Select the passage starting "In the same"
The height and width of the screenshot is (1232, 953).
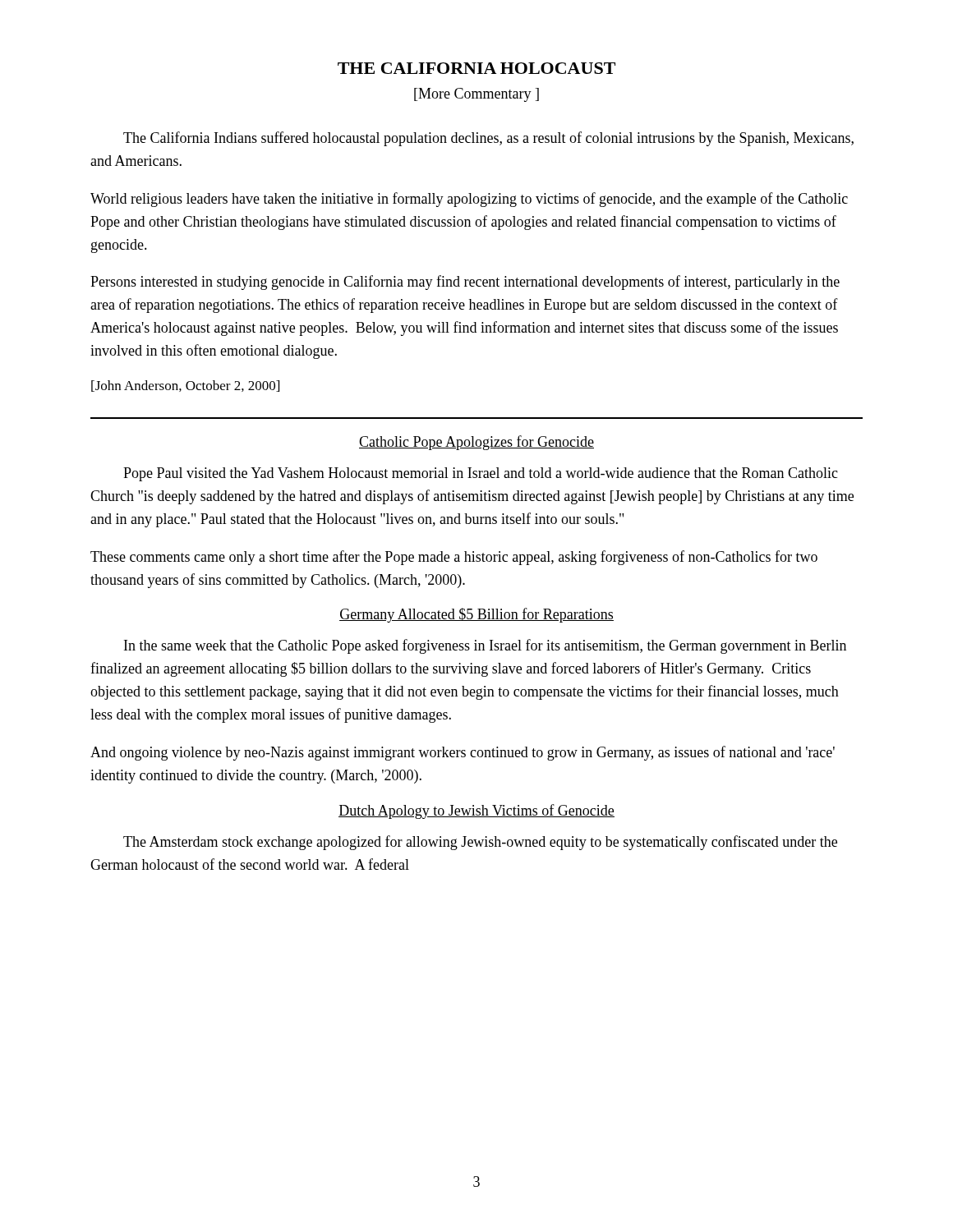[468, 680]
